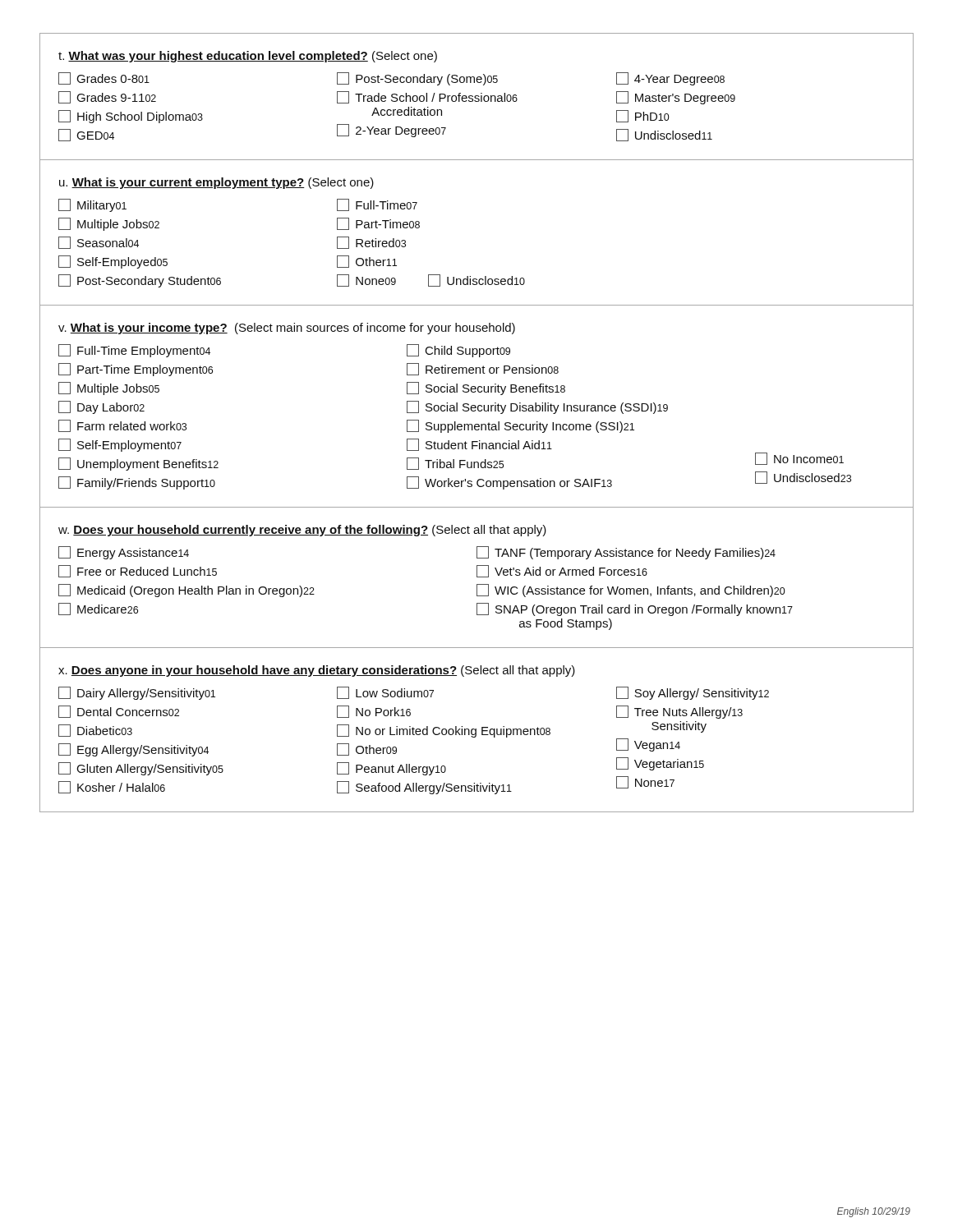Find the list item that reads "None 09 Undisclosed 10"
Image resolution: width=953 pixels, height=1232 pixels.
point(431,280)
